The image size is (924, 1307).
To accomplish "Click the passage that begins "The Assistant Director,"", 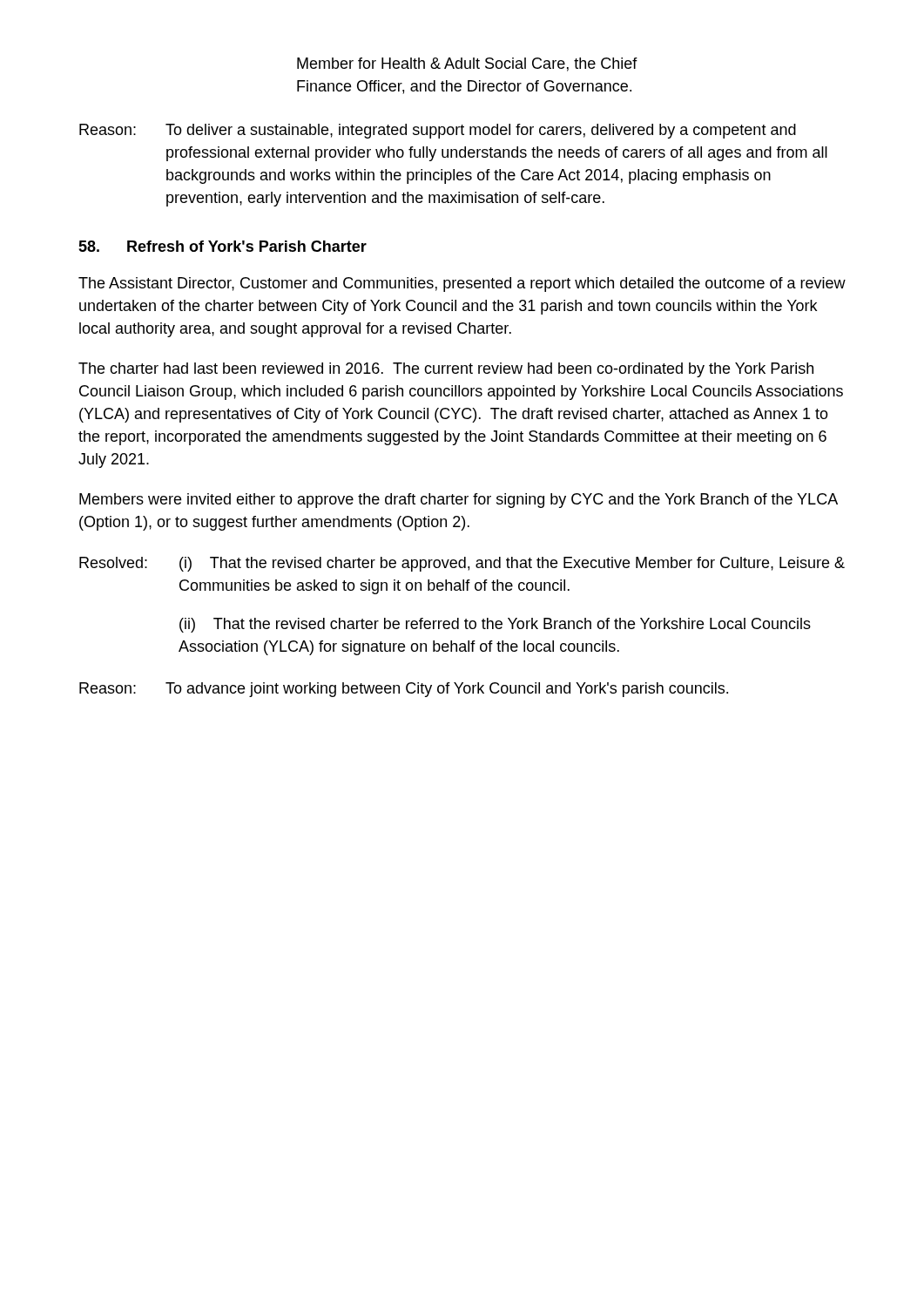I will pos(462,306).
